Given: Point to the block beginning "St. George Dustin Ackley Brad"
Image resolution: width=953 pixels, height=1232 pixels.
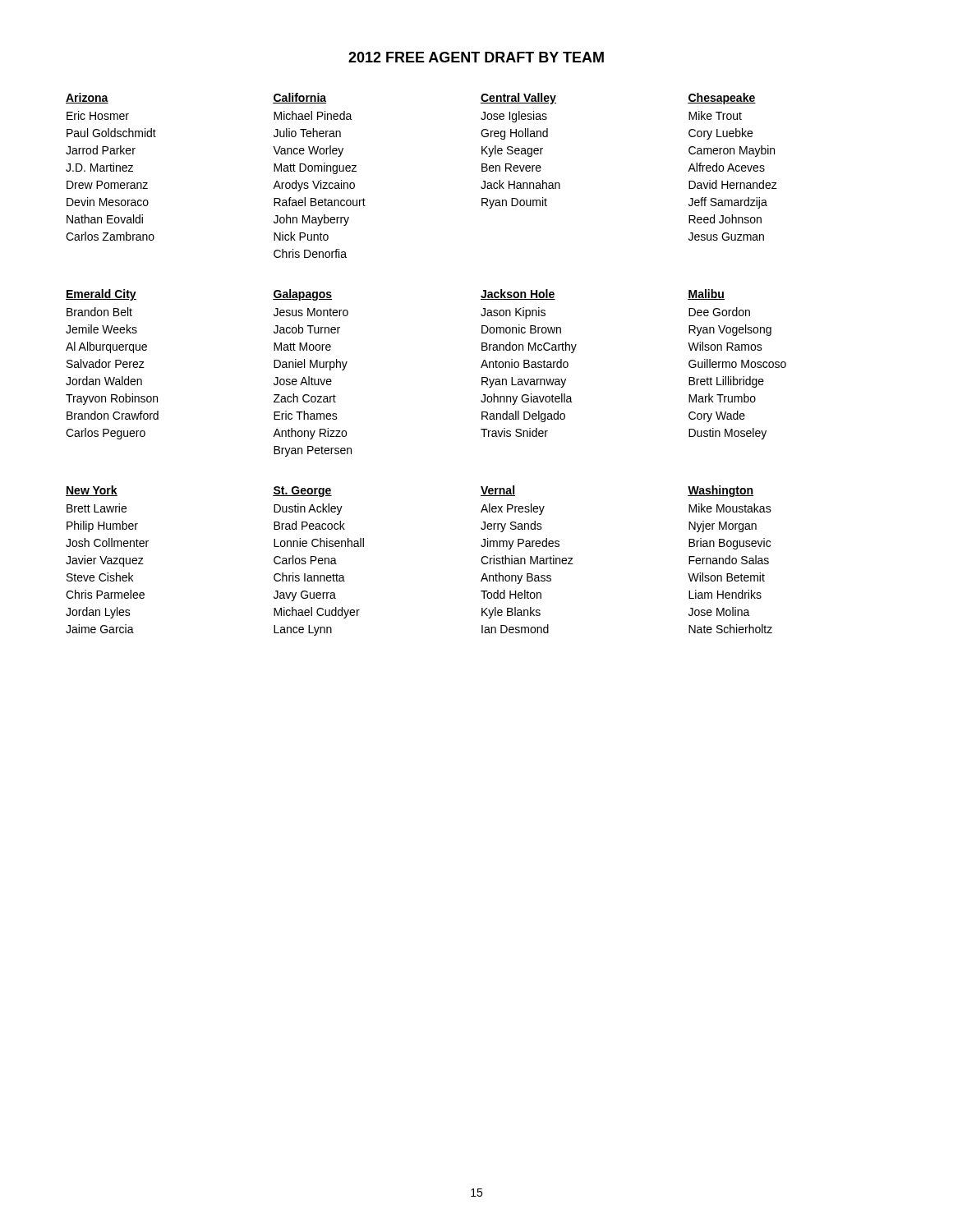Looking at the screenshot, I should coord(302,492).
